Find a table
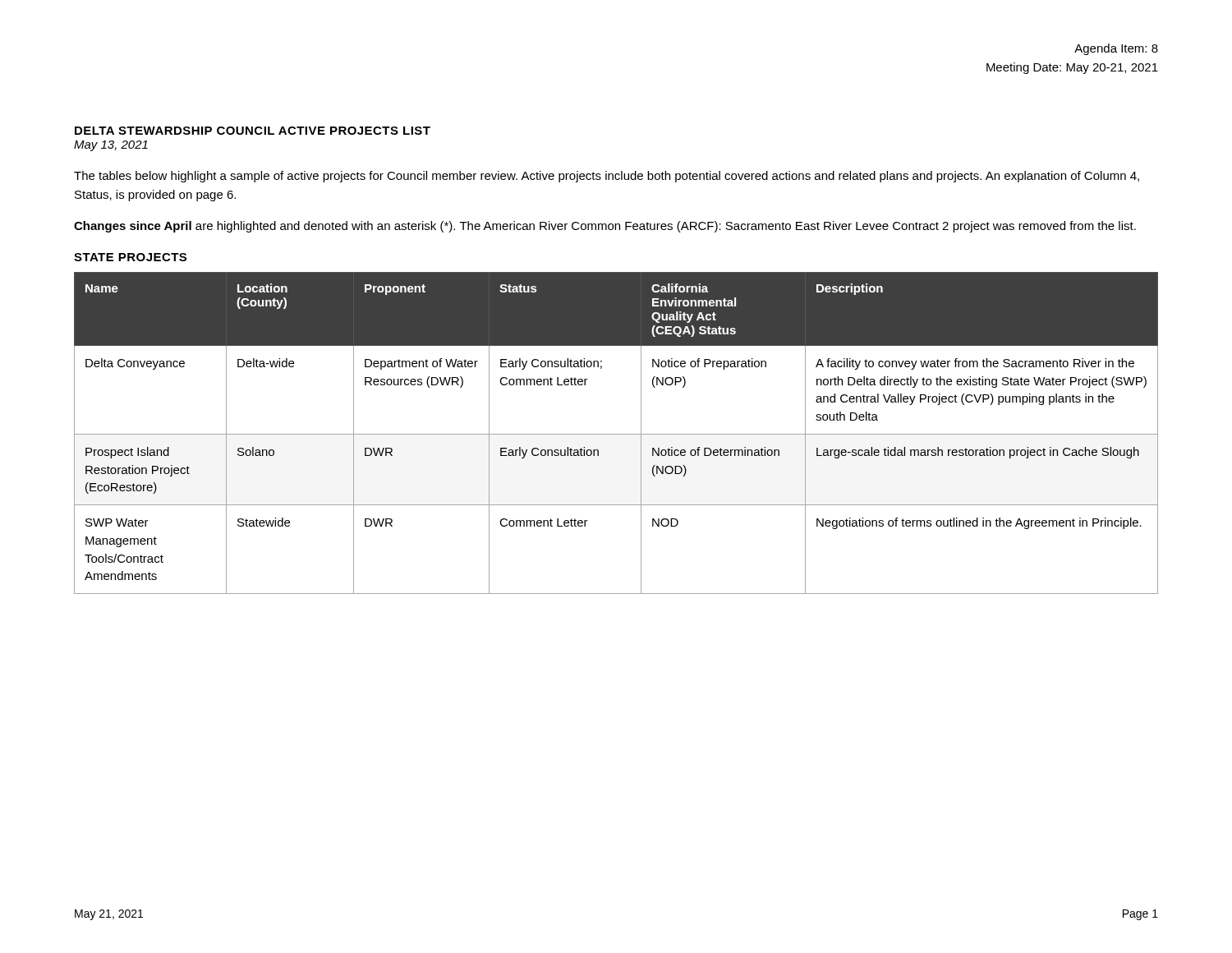 (616, 433)
